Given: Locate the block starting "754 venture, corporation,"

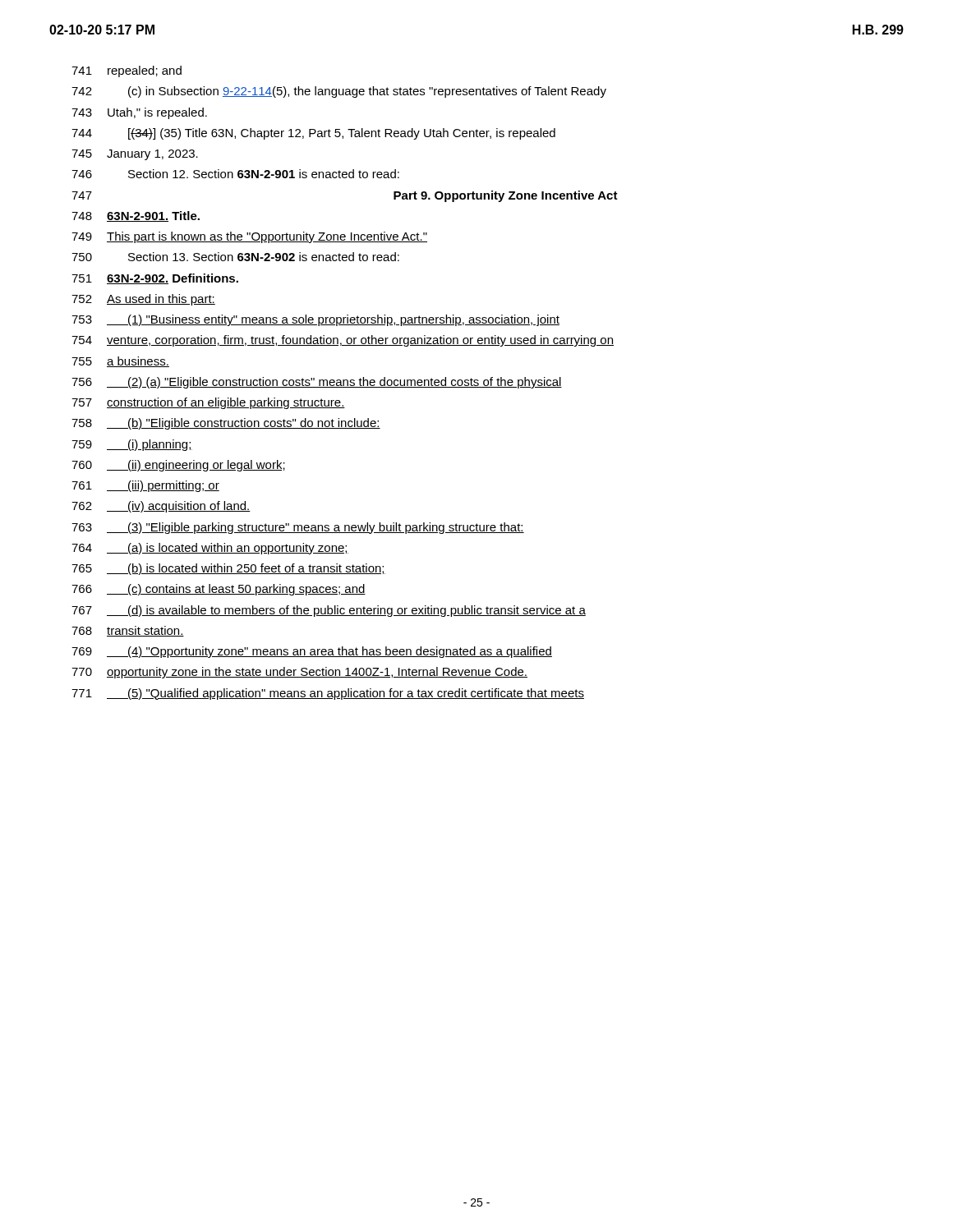Looking at the screenshot, I should (x=476, y=340).
